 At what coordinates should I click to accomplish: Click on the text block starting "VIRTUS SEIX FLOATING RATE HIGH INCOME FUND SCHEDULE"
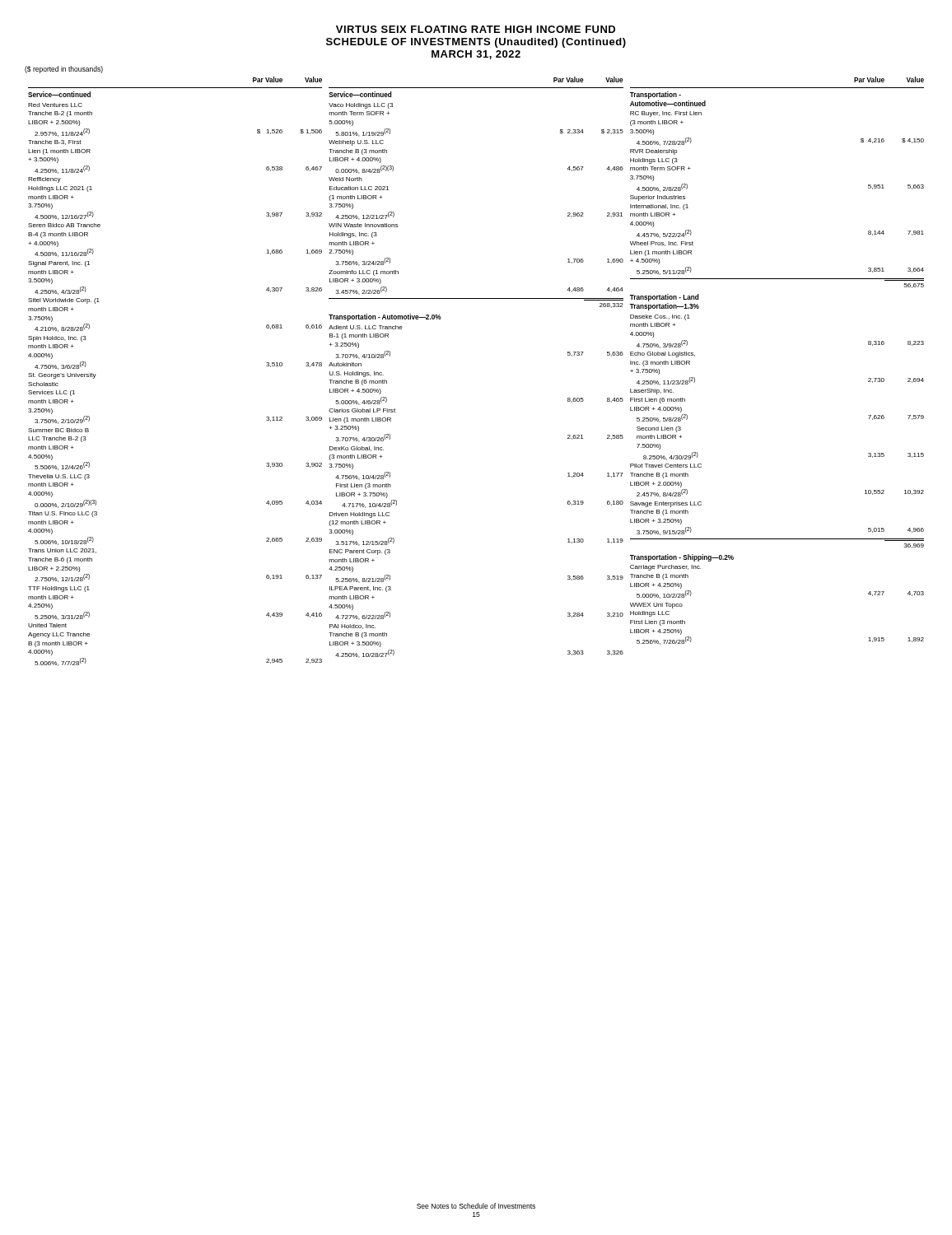[476, 42]
